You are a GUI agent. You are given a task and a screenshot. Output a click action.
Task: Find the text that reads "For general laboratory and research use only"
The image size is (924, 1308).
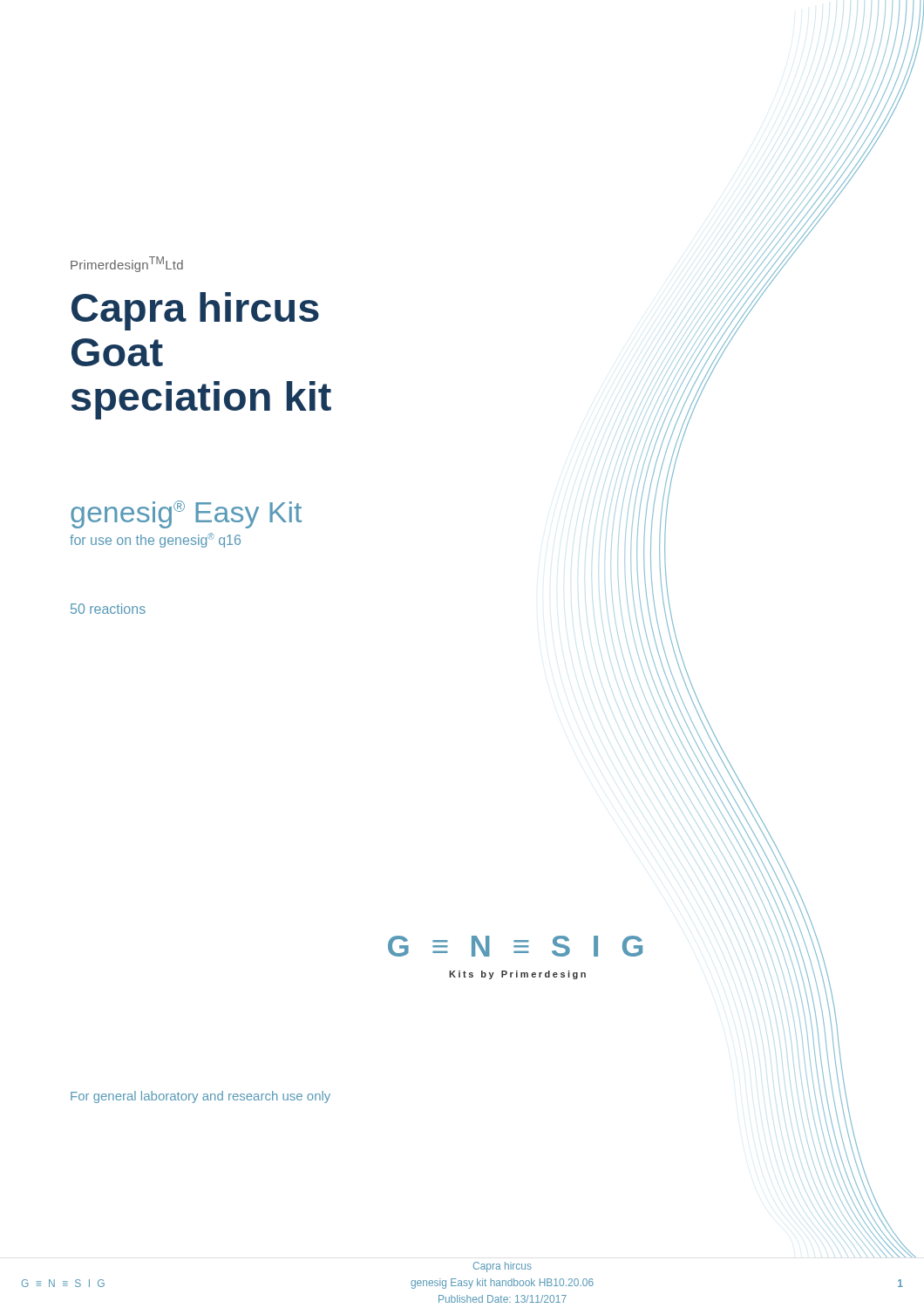(200, 1096)
